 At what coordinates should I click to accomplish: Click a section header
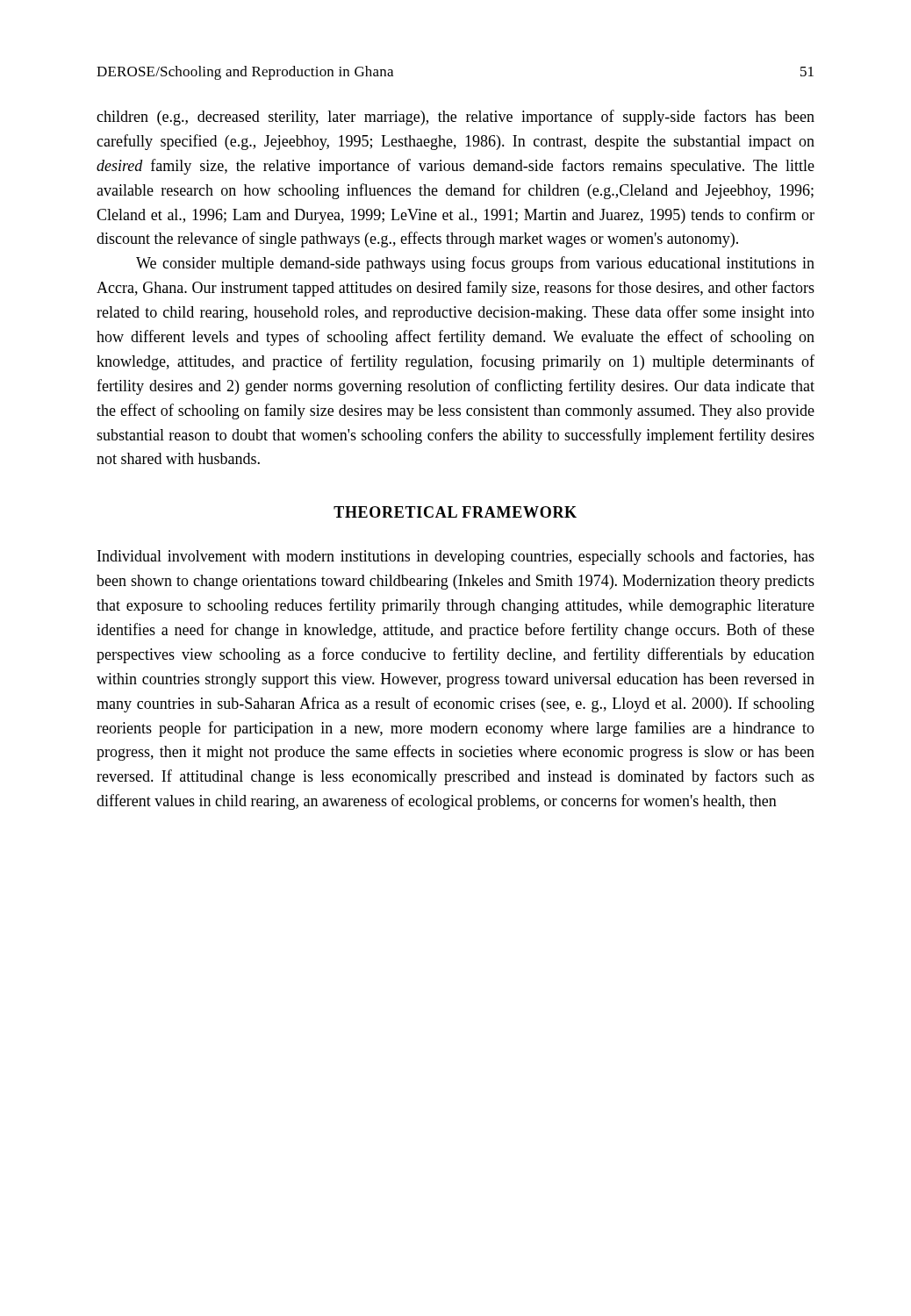(456, 513)
